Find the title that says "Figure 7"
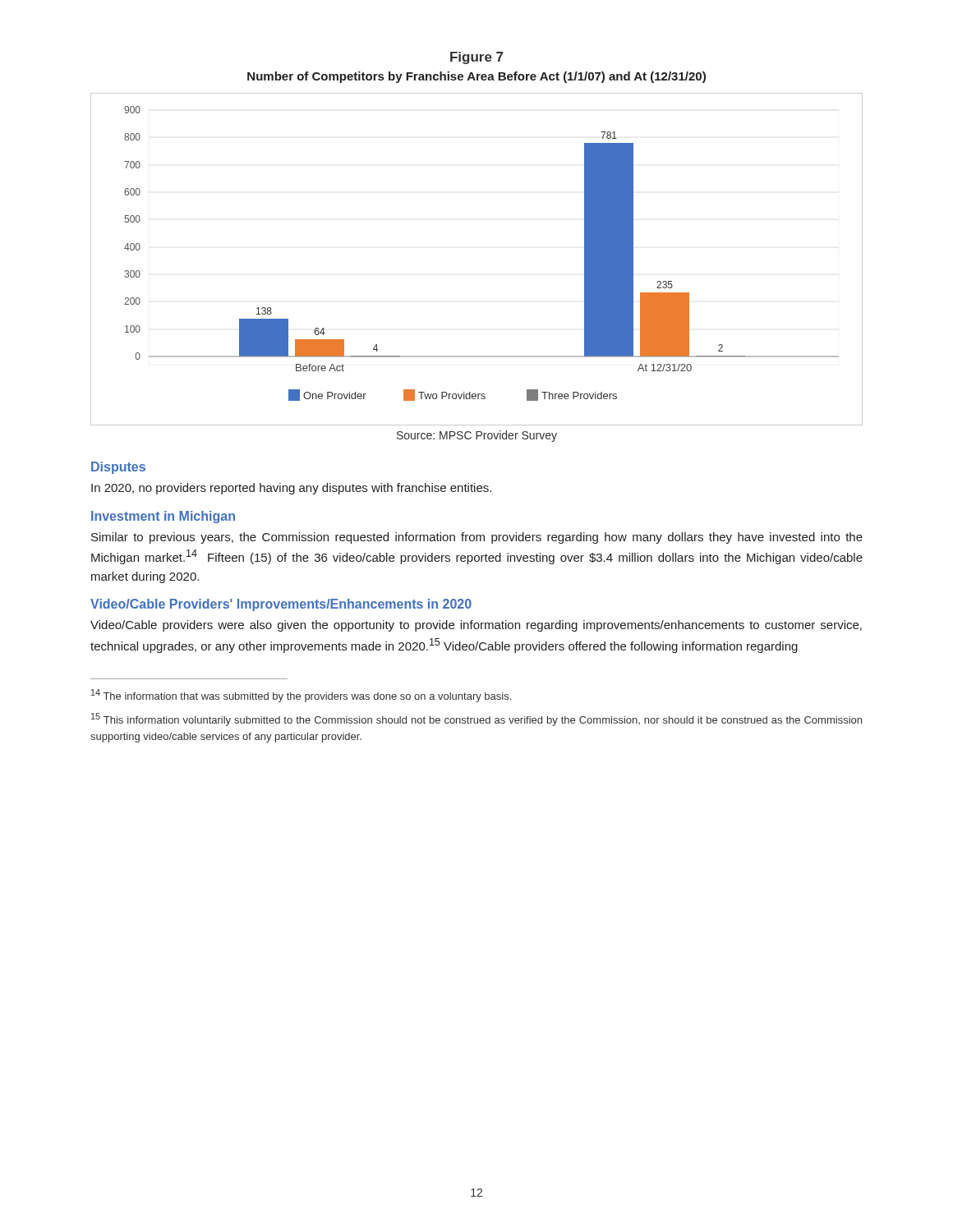This screenshot has width=953, height=1232. [x=476, y=57]
